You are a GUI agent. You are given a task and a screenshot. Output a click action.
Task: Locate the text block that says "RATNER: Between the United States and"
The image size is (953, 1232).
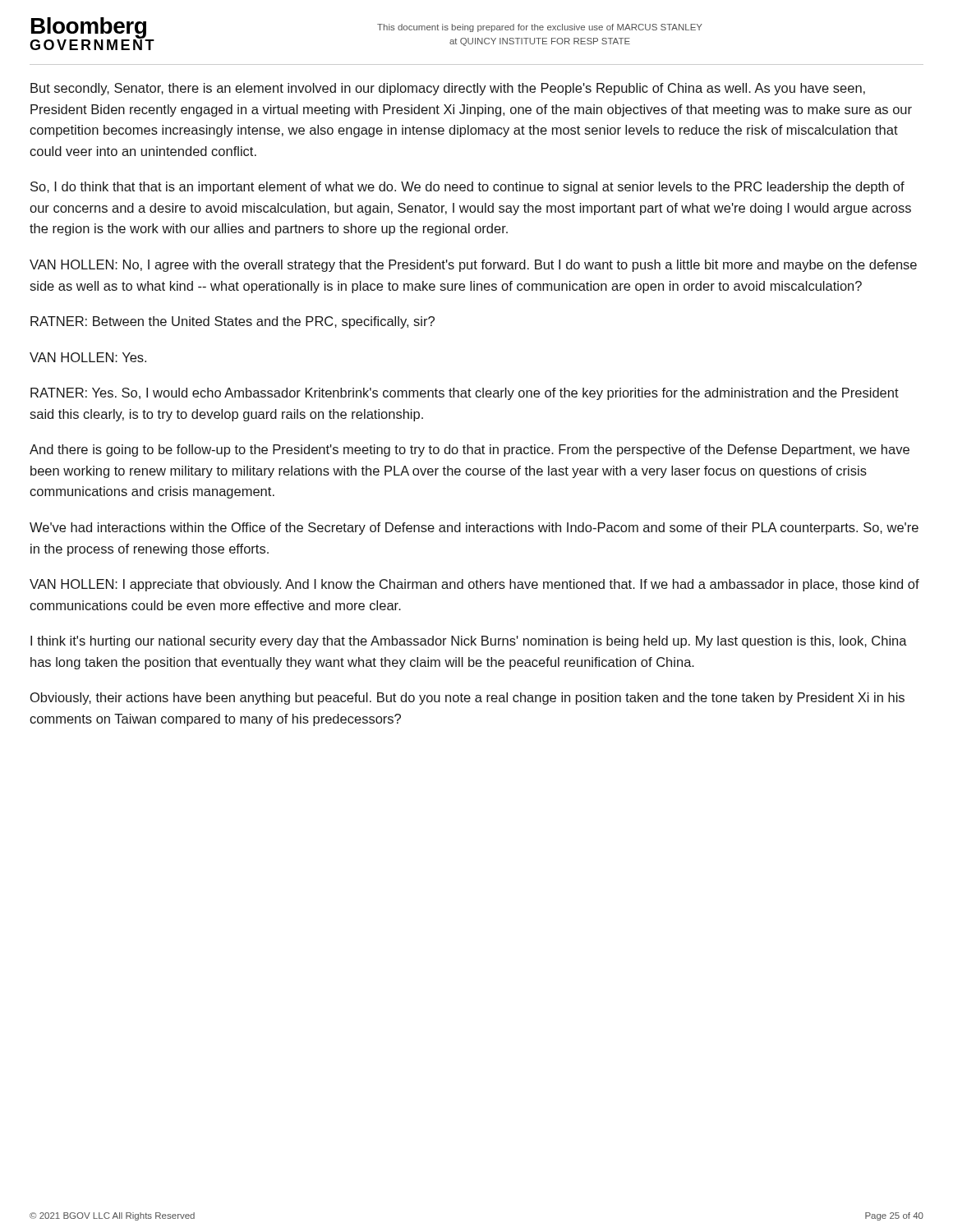pyautogui.click(x=232, y=321)
